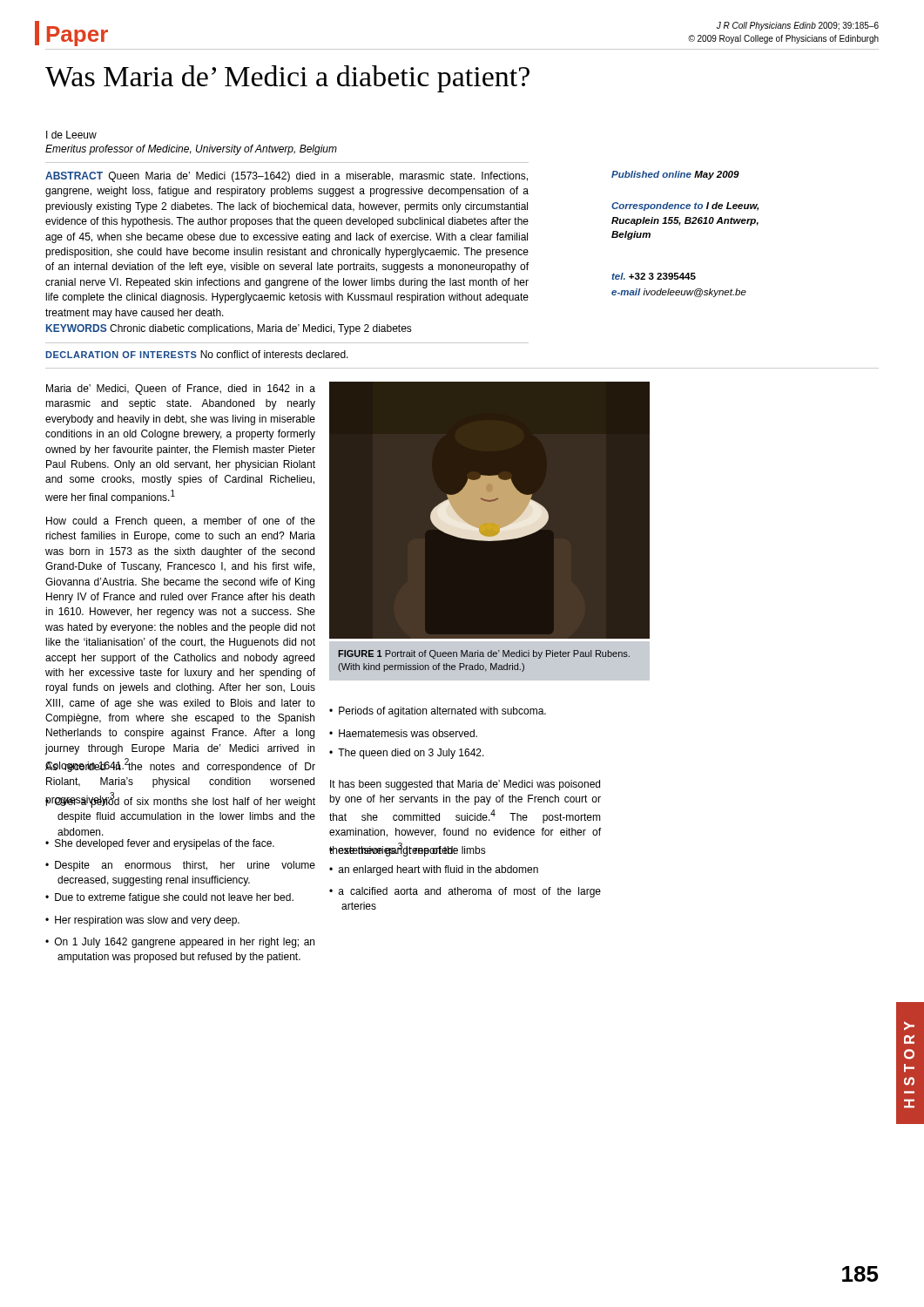Click on the list item containing "Due to extreme fatigue"
This screenshot has height=1307, width=924.
tap(180, 898)
